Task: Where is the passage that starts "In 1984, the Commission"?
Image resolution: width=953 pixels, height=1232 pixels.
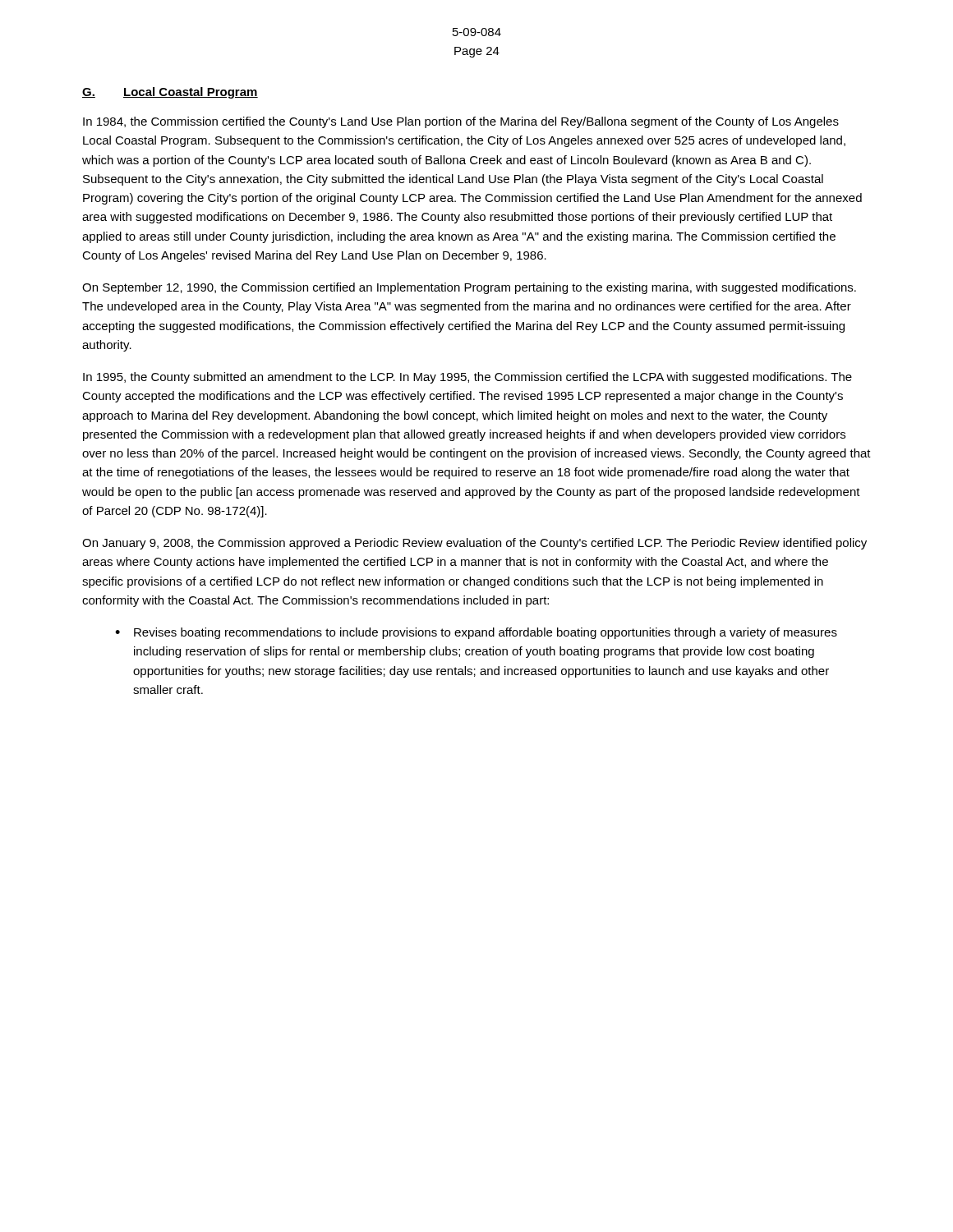Action: pos(472,188)
